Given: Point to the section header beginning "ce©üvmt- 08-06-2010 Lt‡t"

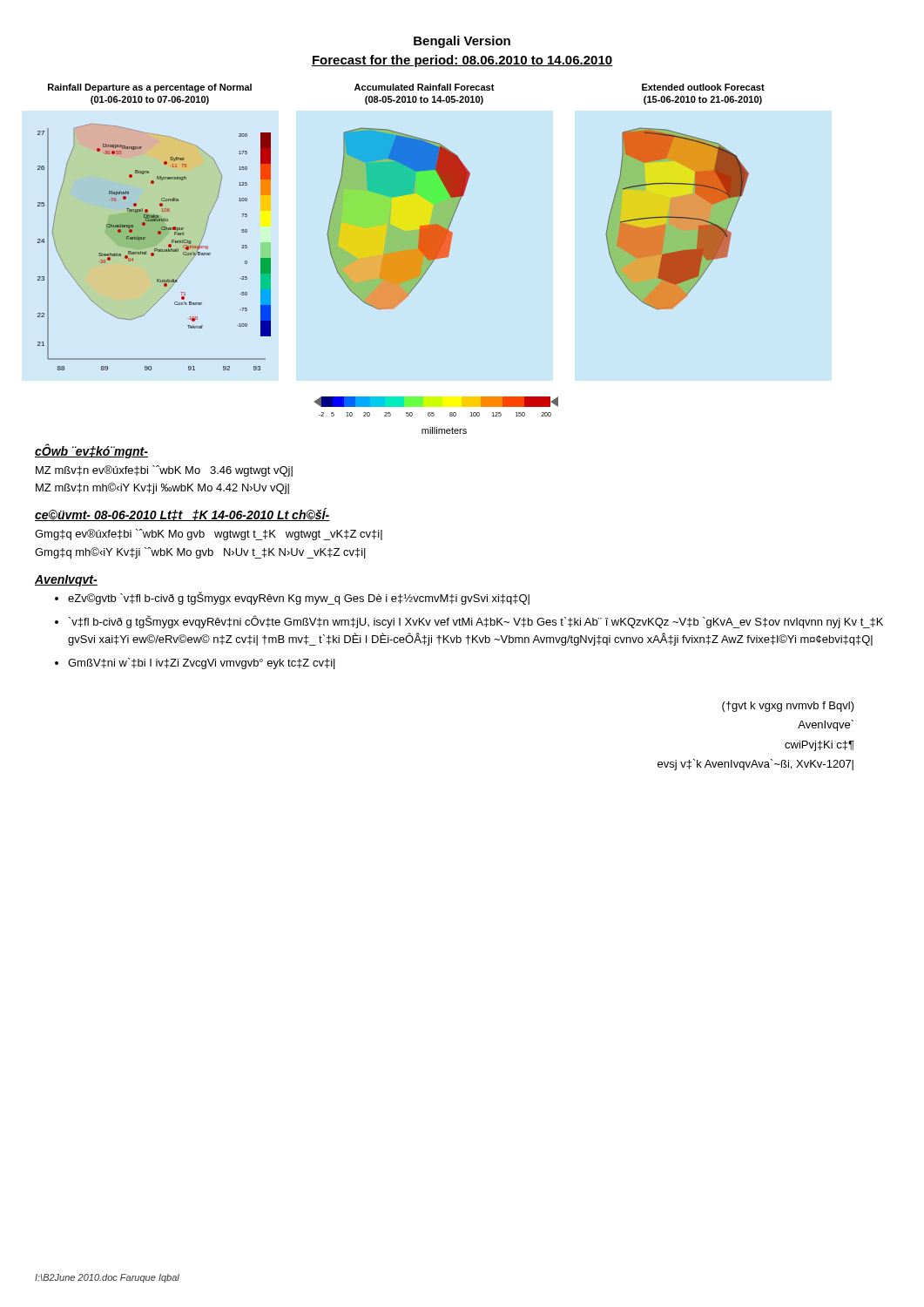Looking at the screenshot, I should click(182, 515).
